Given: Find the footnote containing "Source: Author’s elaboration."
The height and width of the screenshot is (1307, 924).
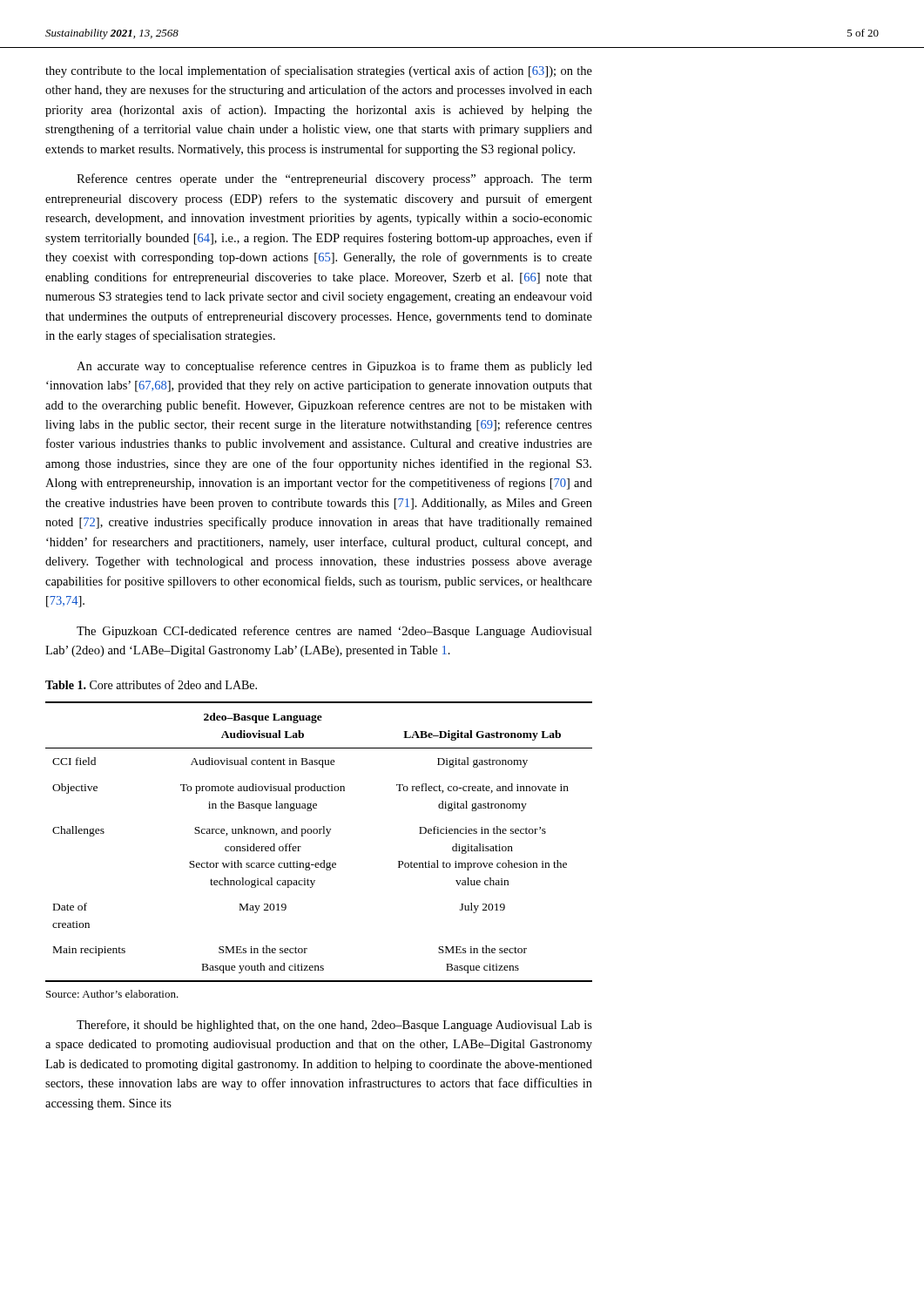Looking at the screenshot, I should pyautogui.click(x=112, y=993).
